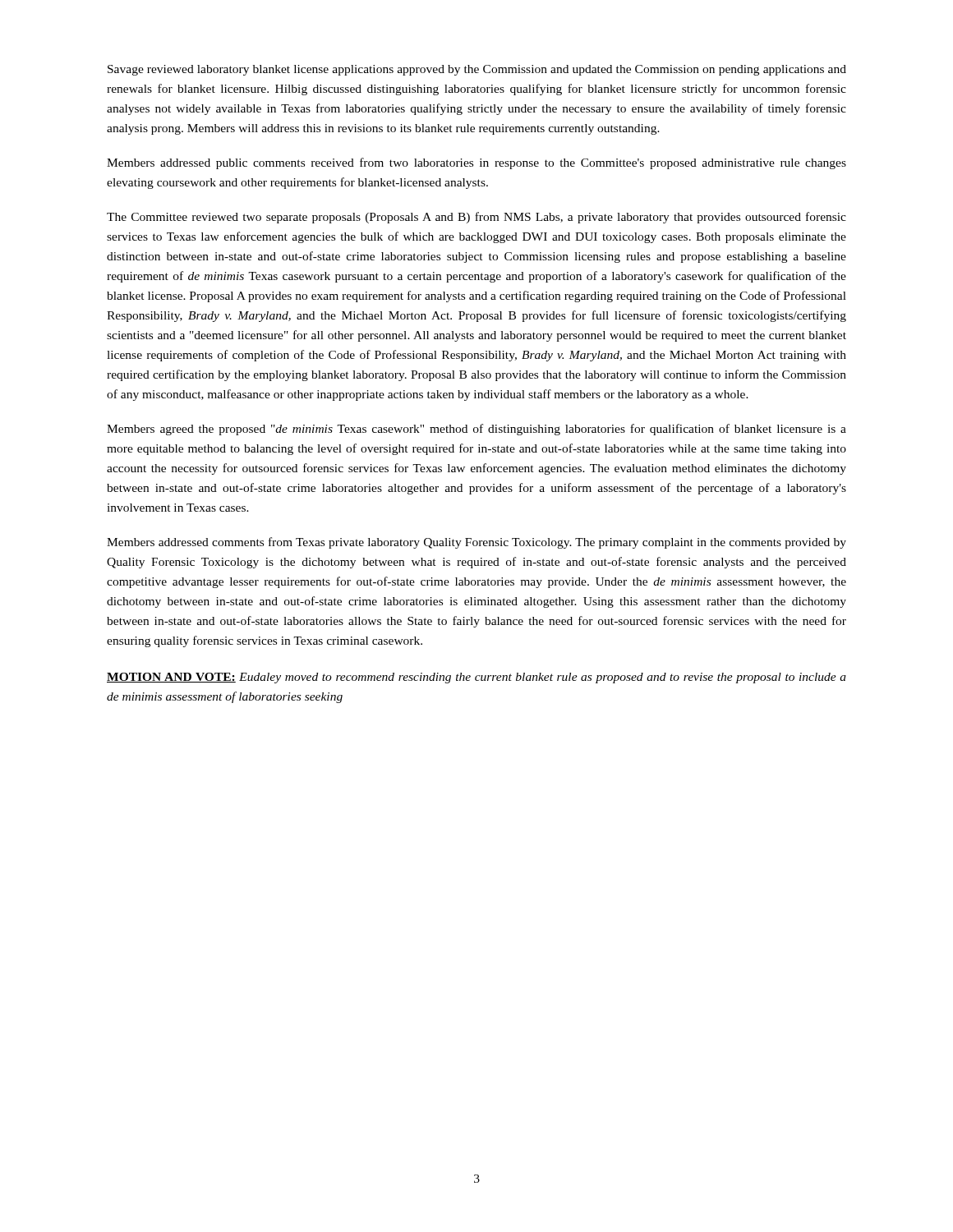The image size is (953, 1232).
Task: Click on the region starting "Savage reviewed laboratory"
Action: point(476,98)
